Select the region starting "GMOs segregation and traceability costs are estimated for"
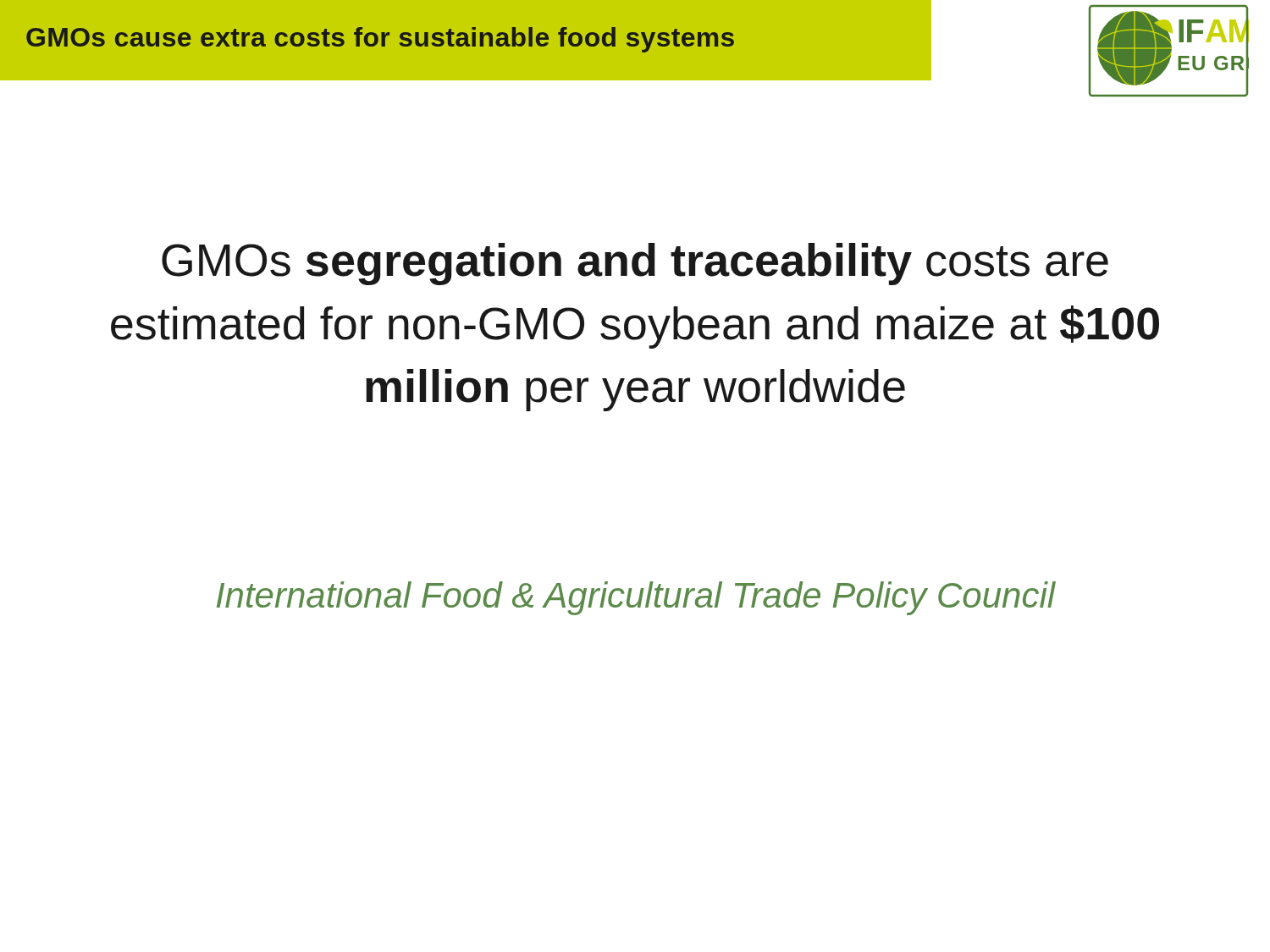Screen dimensions: 952x1270 (x=635, y=323)
